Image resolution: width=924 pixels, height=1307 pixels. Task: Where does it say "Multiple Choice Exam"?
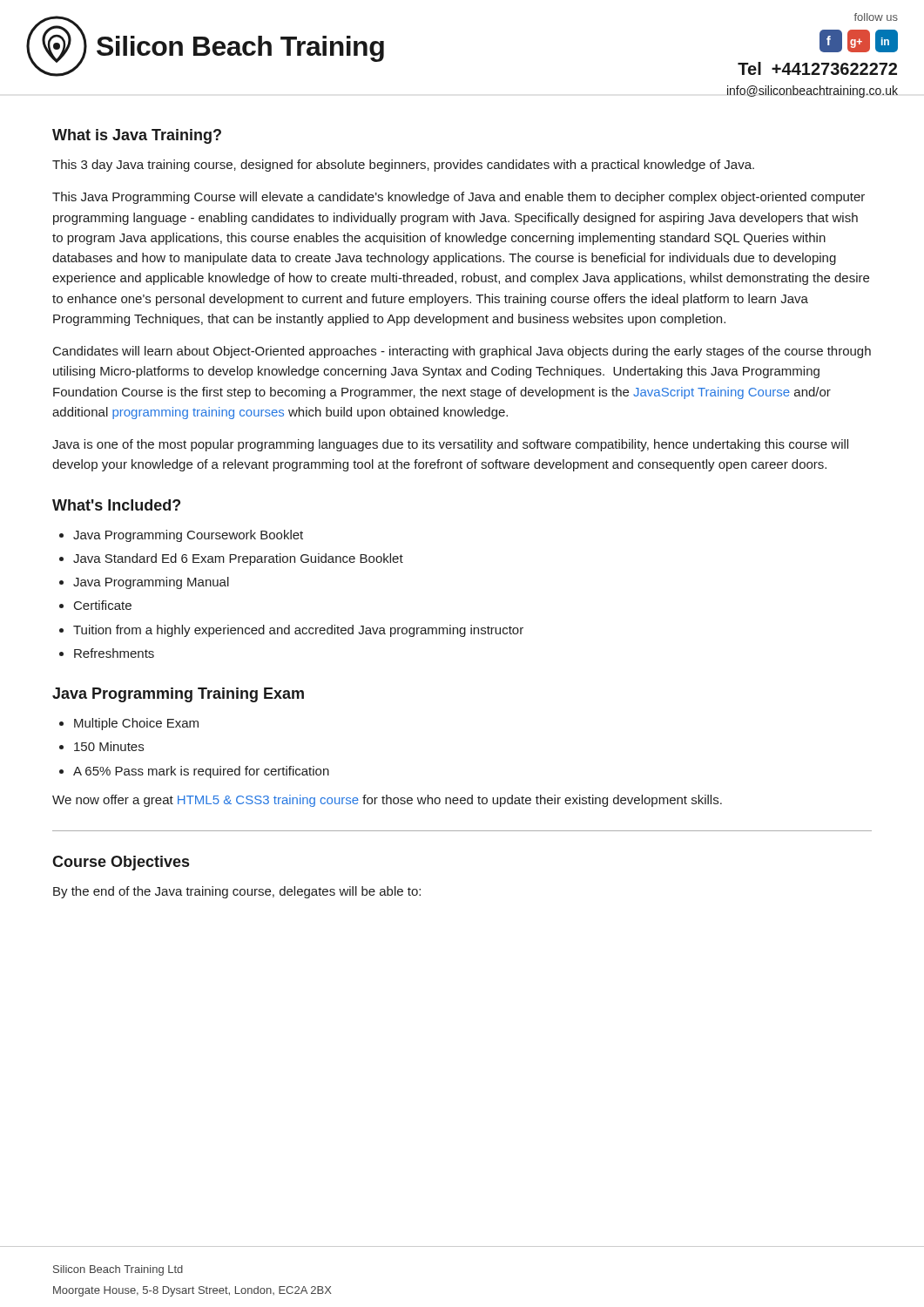tap(136, 723)
